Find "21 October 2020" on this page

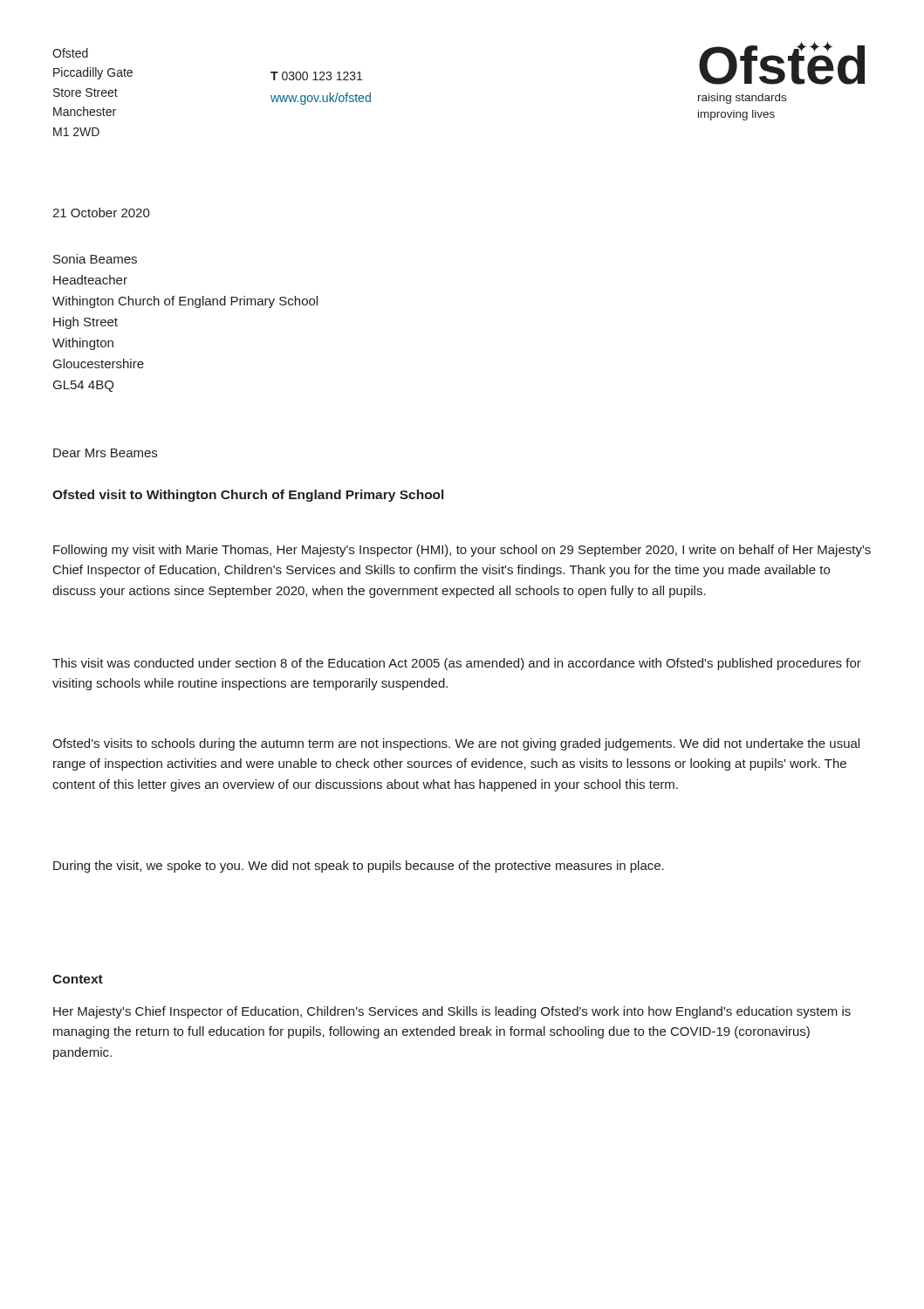101,213
